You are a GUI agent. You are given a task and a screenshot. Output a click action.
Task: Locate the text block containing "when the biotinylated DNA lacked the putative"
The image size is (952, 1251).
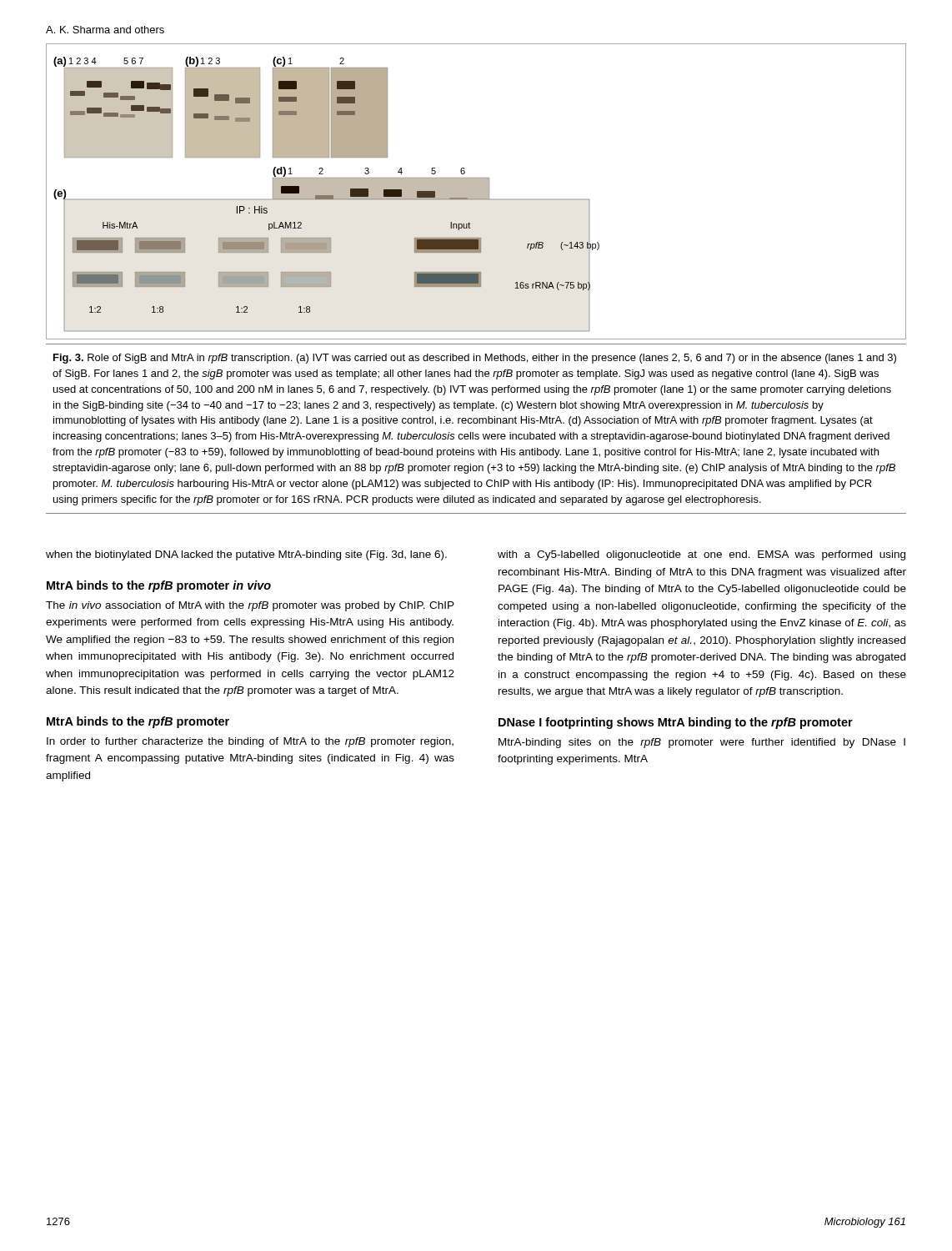(247, 554)
